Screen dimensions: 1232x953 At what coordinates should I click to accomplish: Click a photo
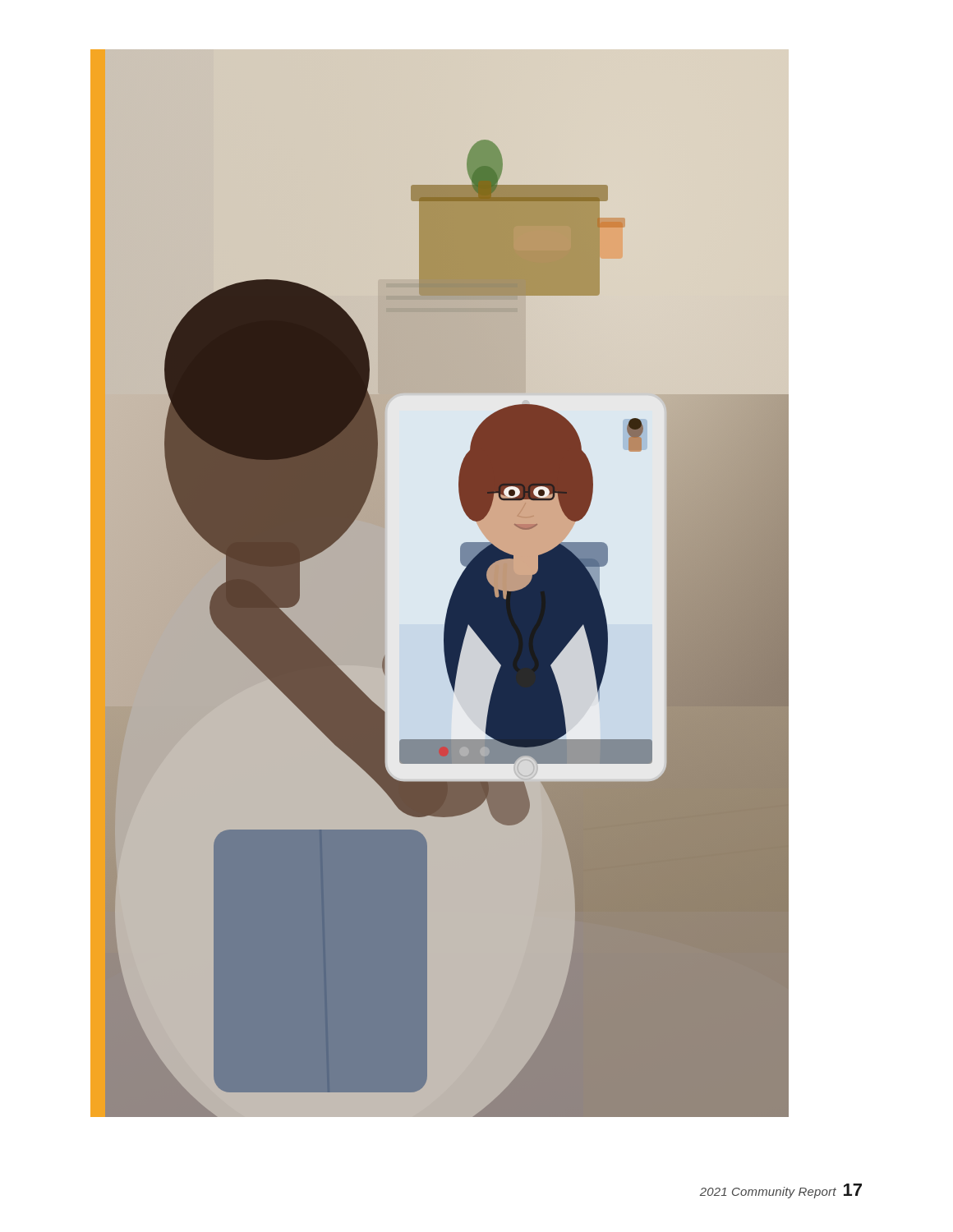pos(440,583)
